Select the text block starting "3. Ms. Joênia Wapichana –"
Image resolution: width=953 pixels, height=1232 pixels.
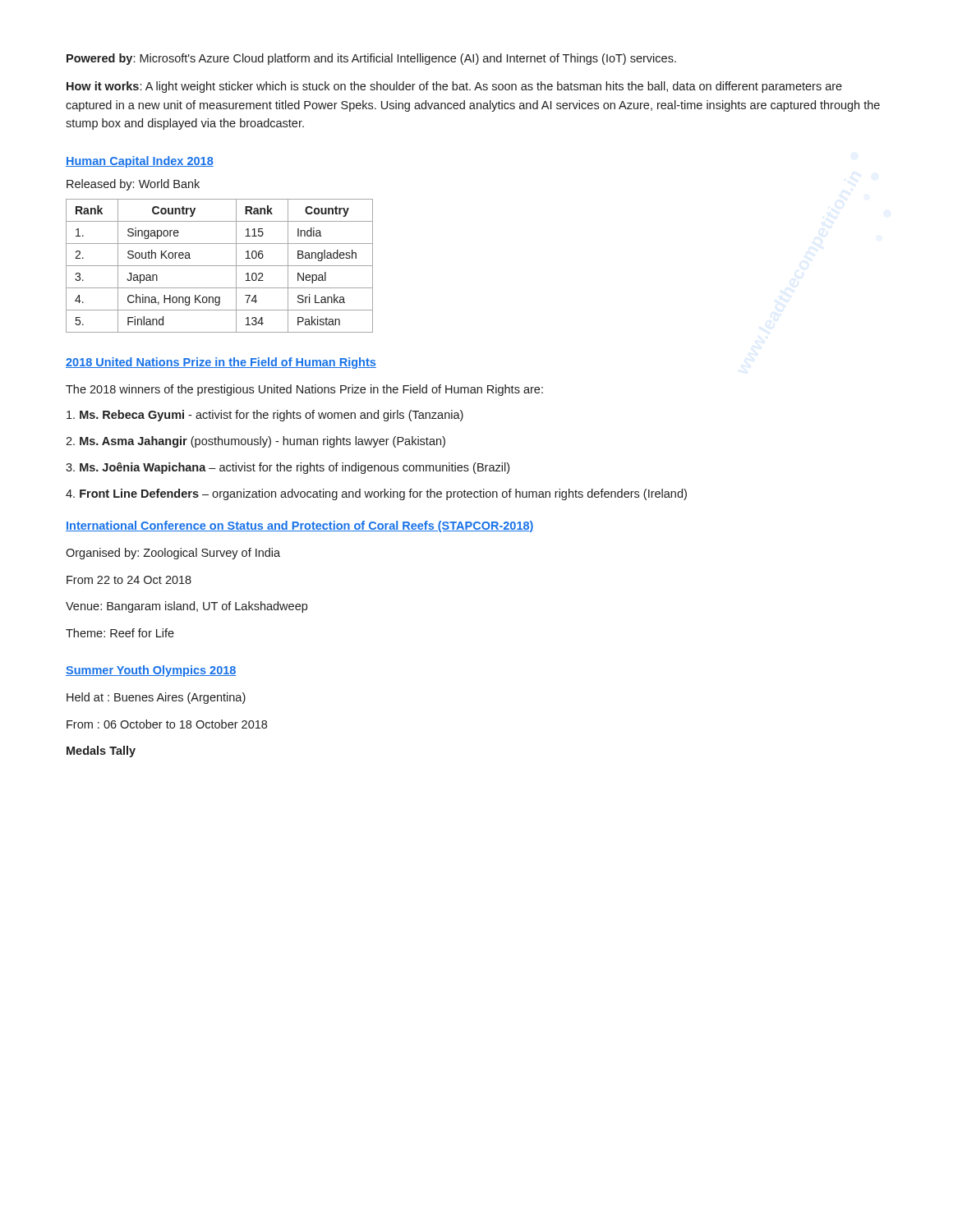[288, 467]
